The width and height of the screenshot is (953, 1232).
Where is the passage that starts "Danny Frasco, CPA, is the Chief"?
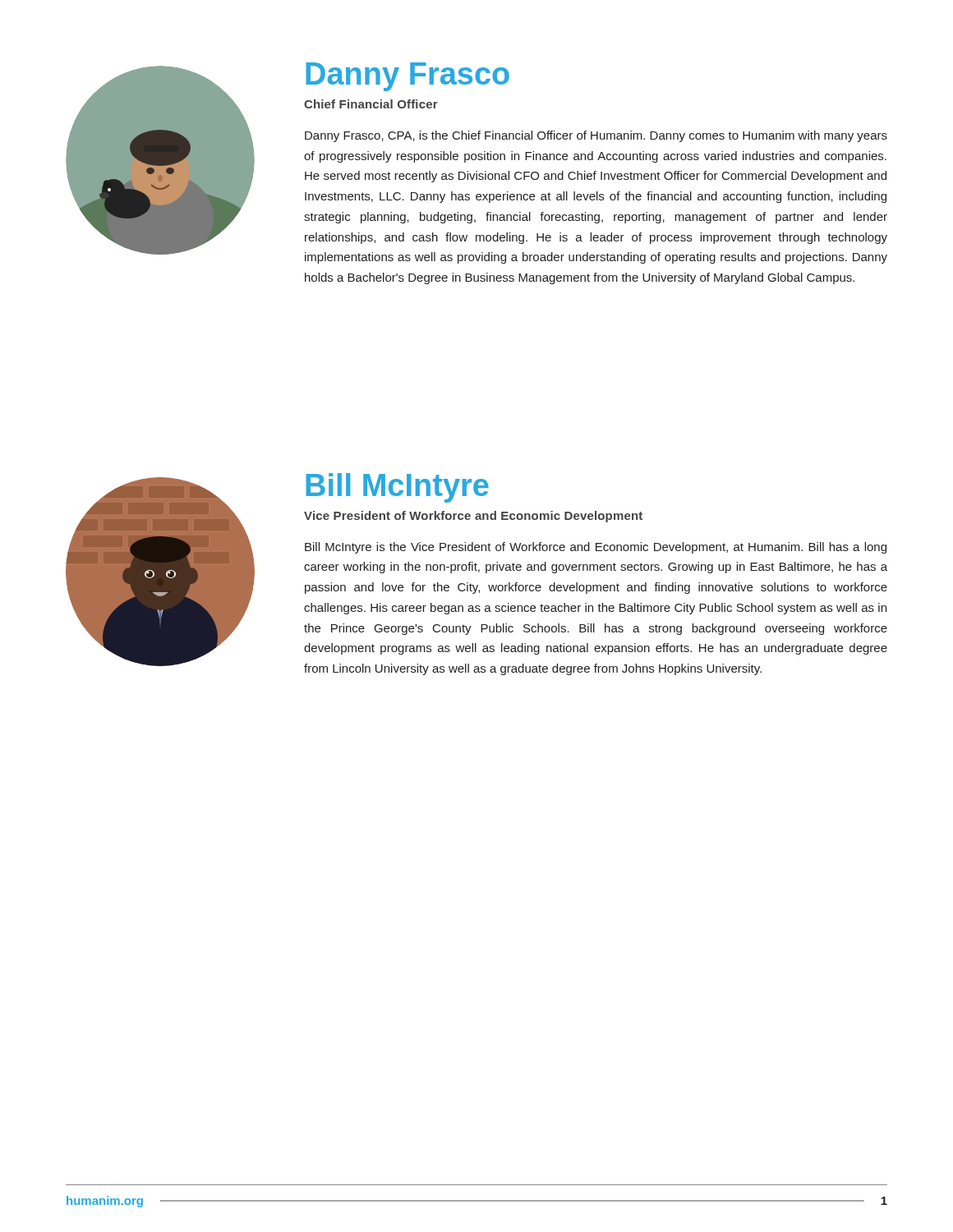[596, 206]
